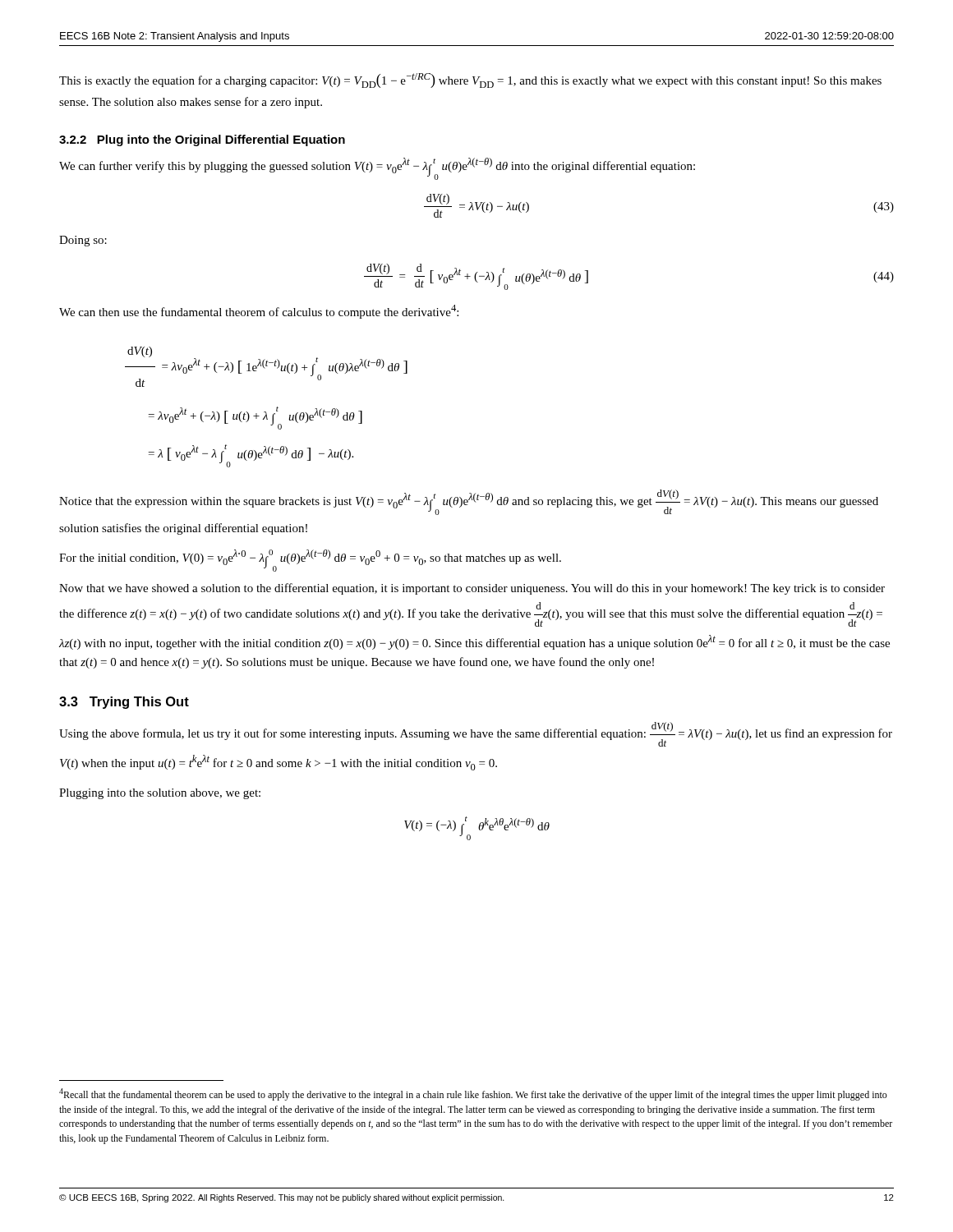The image size is (953, 1232).
Task: Navigate to the text block starting "3.3 Trying This Out"
Action: (x=124, y=701)
